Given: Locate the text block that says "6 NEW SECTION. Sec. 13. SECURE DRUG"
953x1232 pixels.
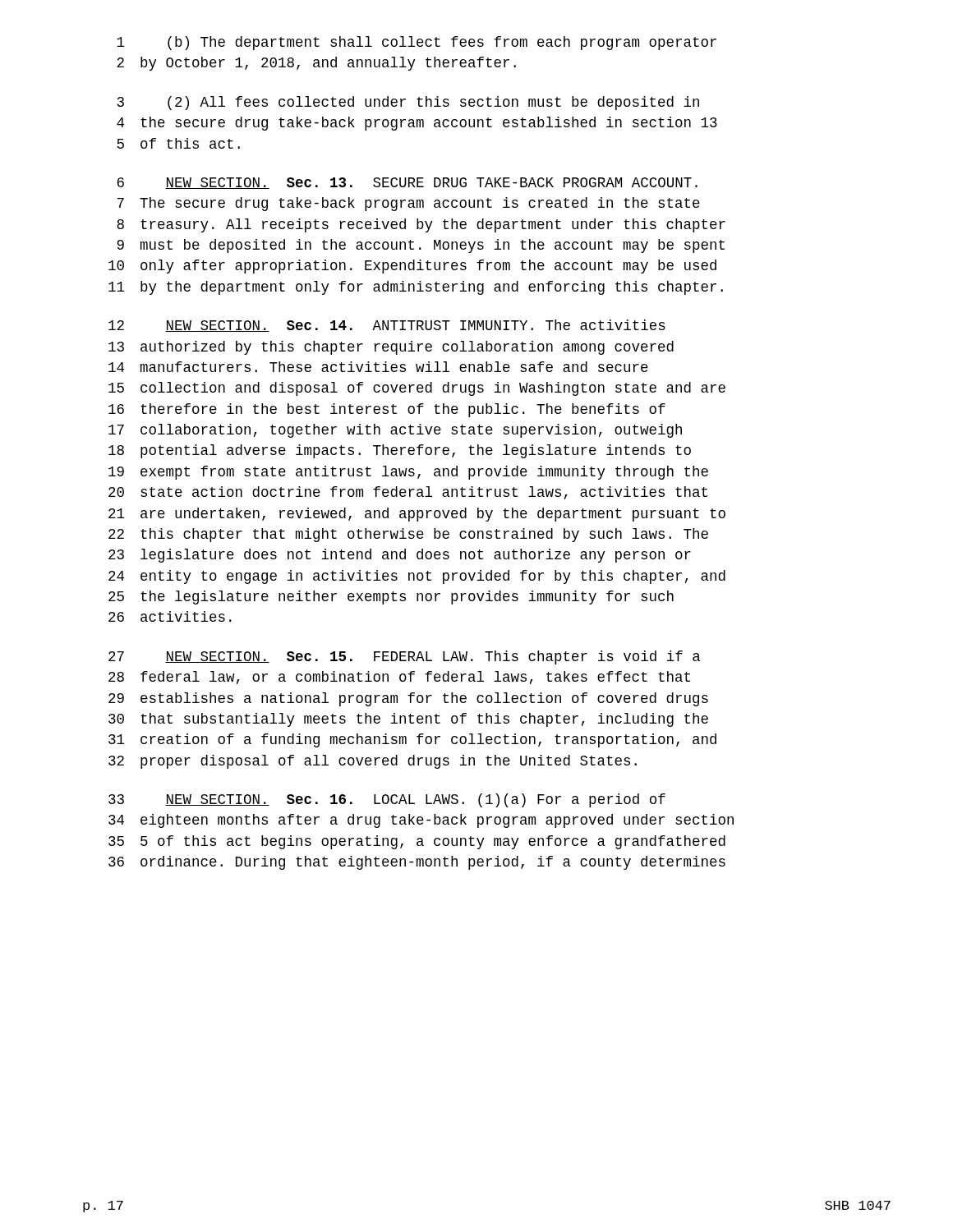Looking at the screenshot, I should coord(487,236).
